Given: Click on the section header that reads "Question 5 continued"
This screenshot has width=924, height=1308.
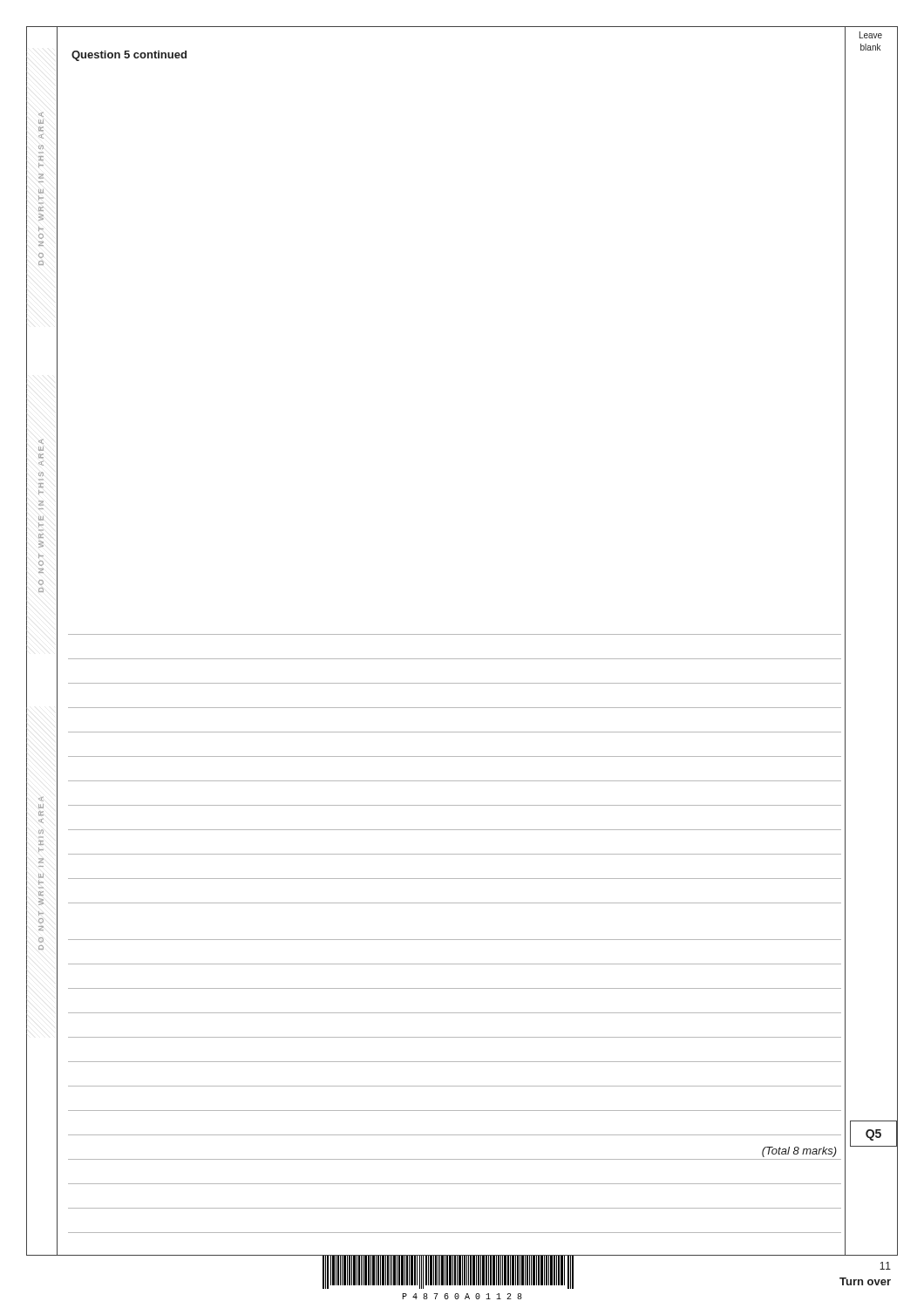Looking at the screenshot, I should click(x=129, y=55).
